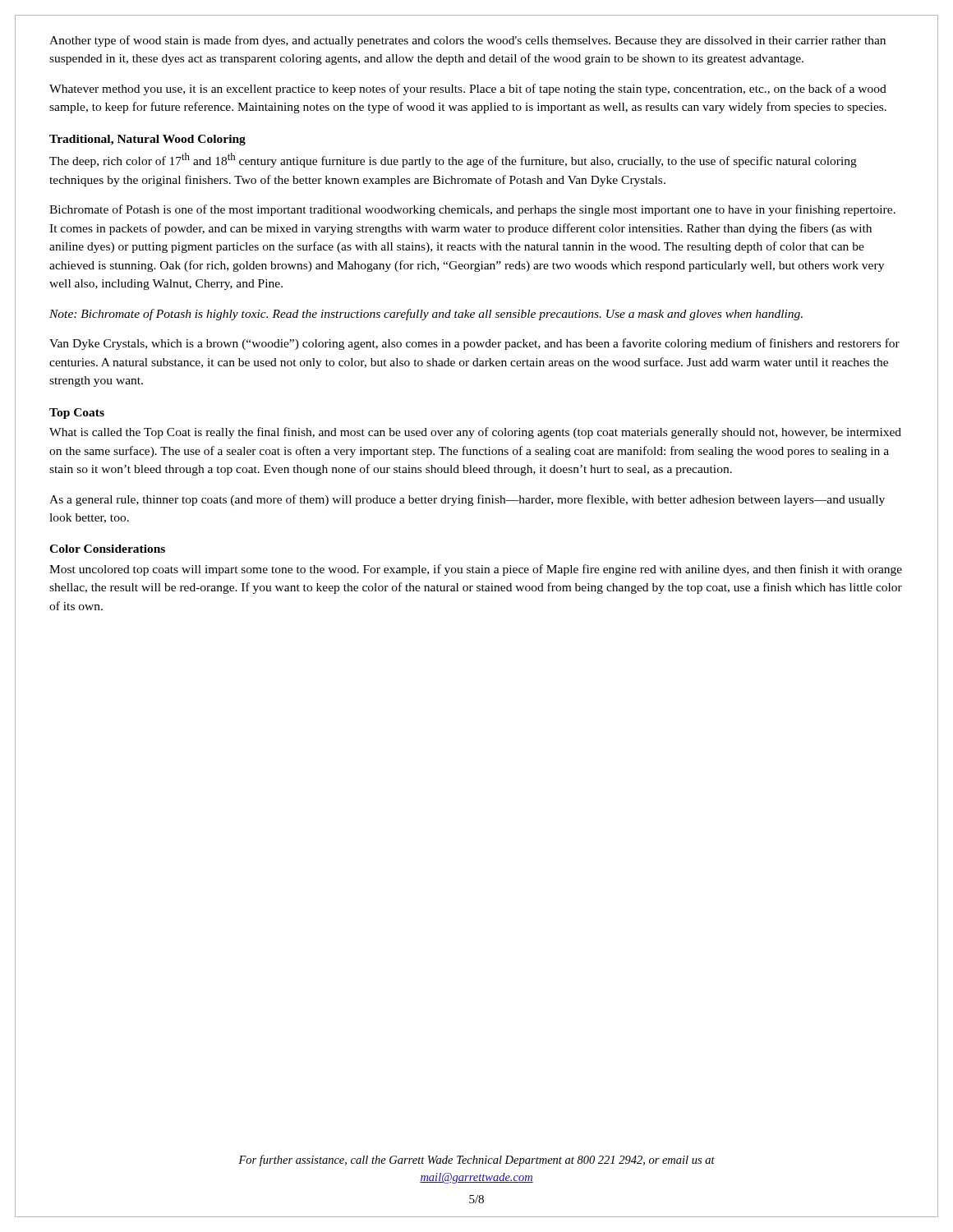The image size is (953, 1232).
Task: Click on the section header with the text "Top Coats"
Action: (77, 412)
